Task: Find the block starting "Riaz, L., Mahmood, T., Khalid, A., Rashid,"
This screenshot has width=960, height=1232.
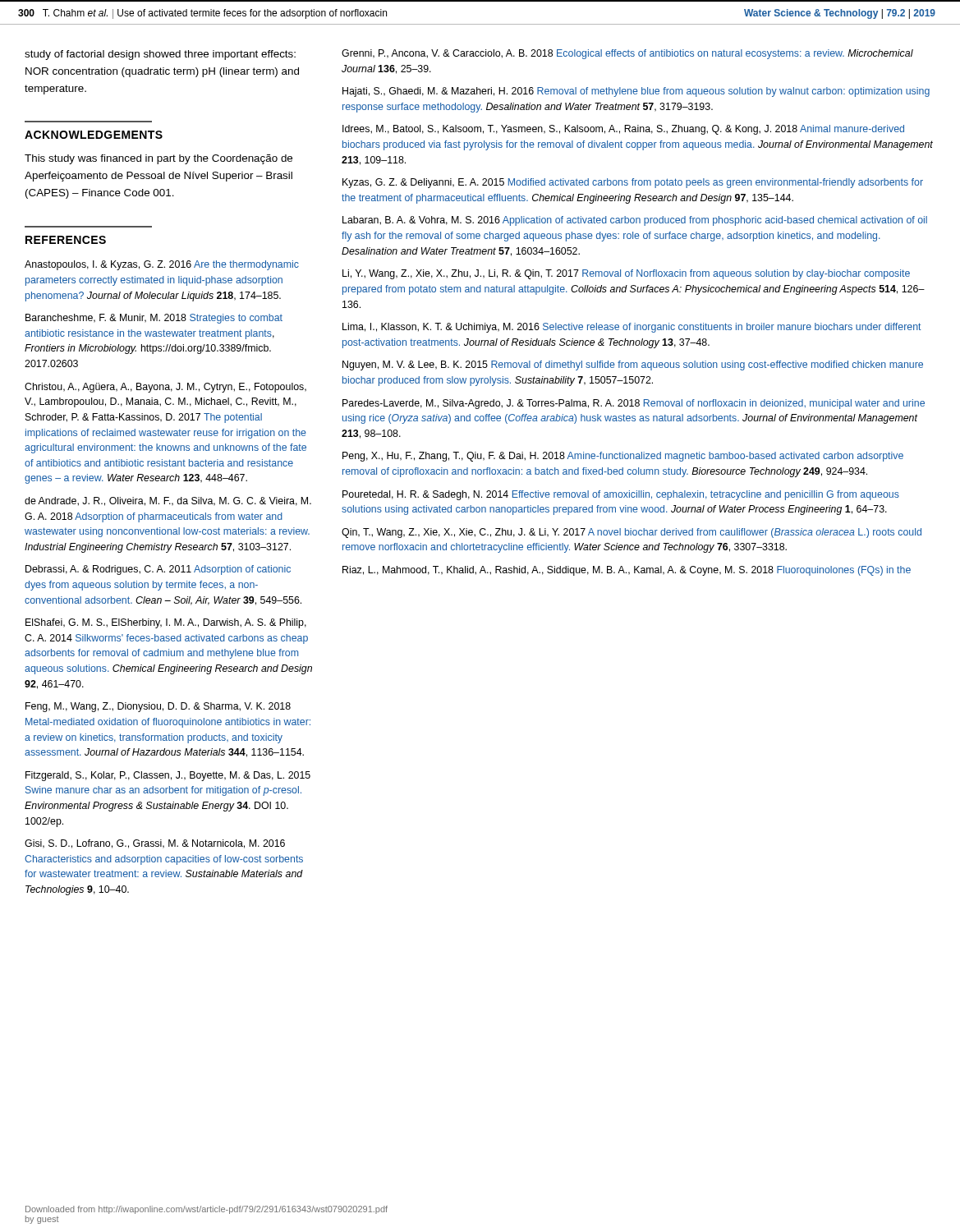Action: pos(626,570)
